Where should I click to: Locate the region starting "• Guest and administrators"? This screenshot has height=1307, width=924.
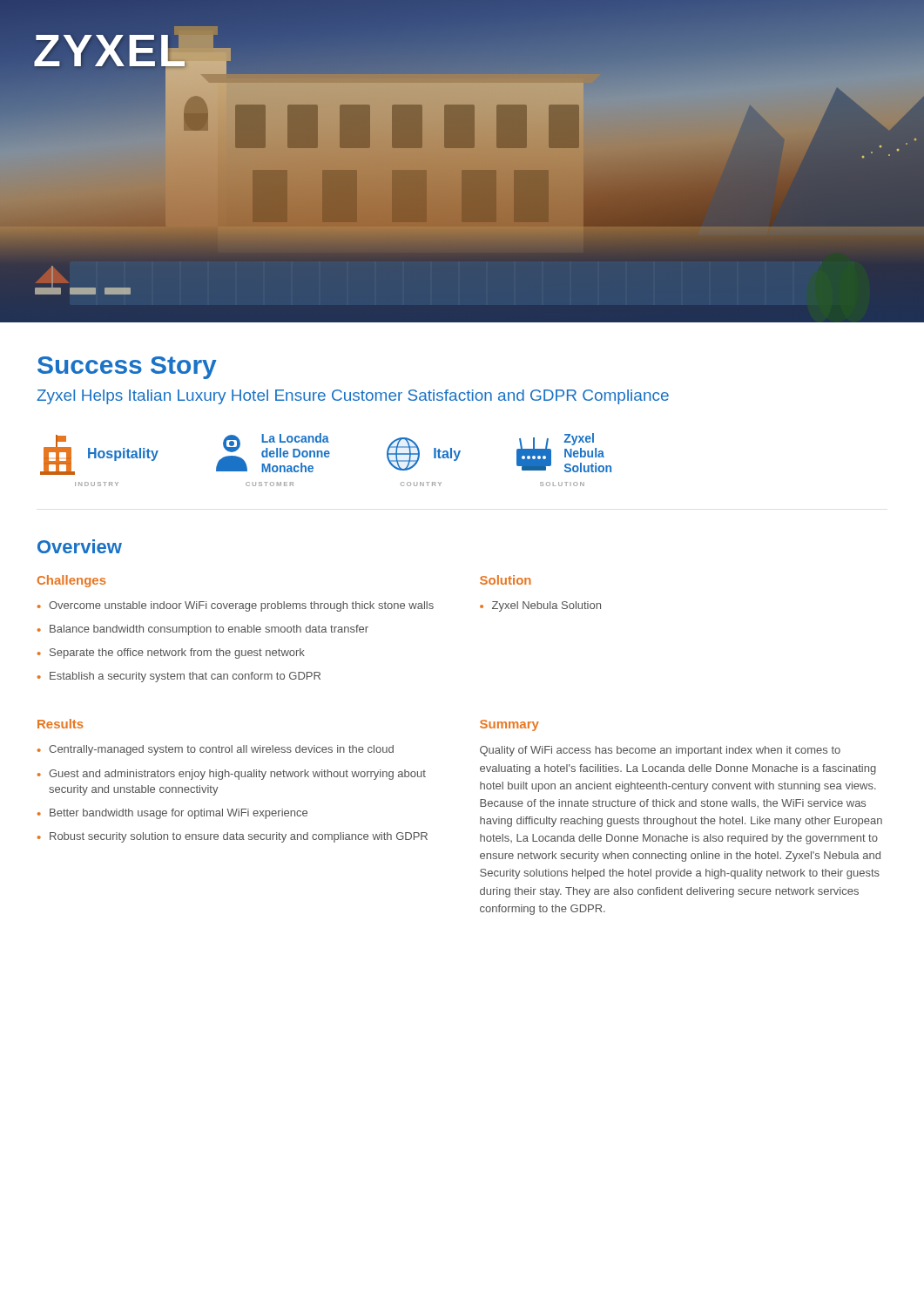tap(231, 780)
